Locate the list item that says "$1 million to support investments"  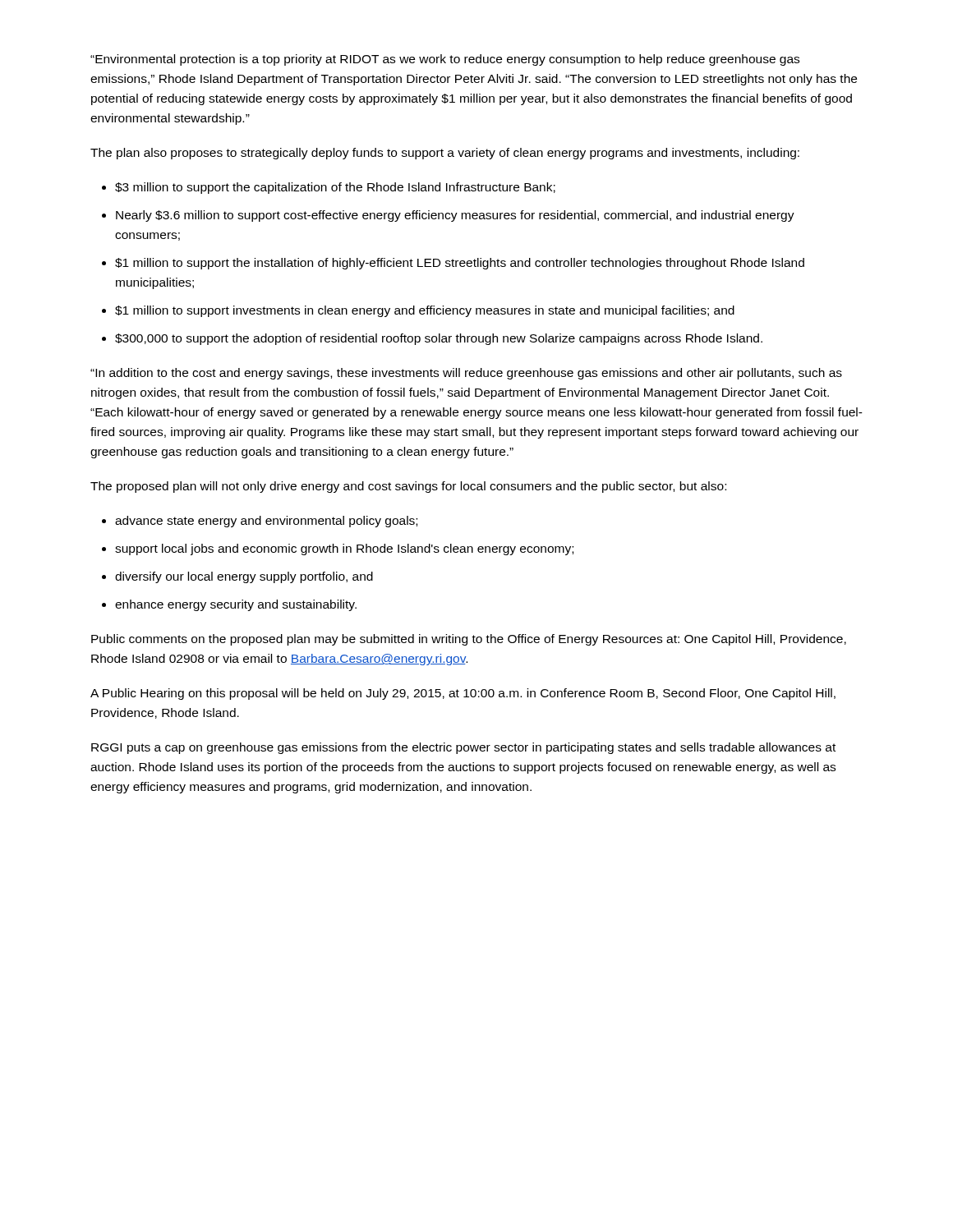pyautogui.click(x=425, y=310)
